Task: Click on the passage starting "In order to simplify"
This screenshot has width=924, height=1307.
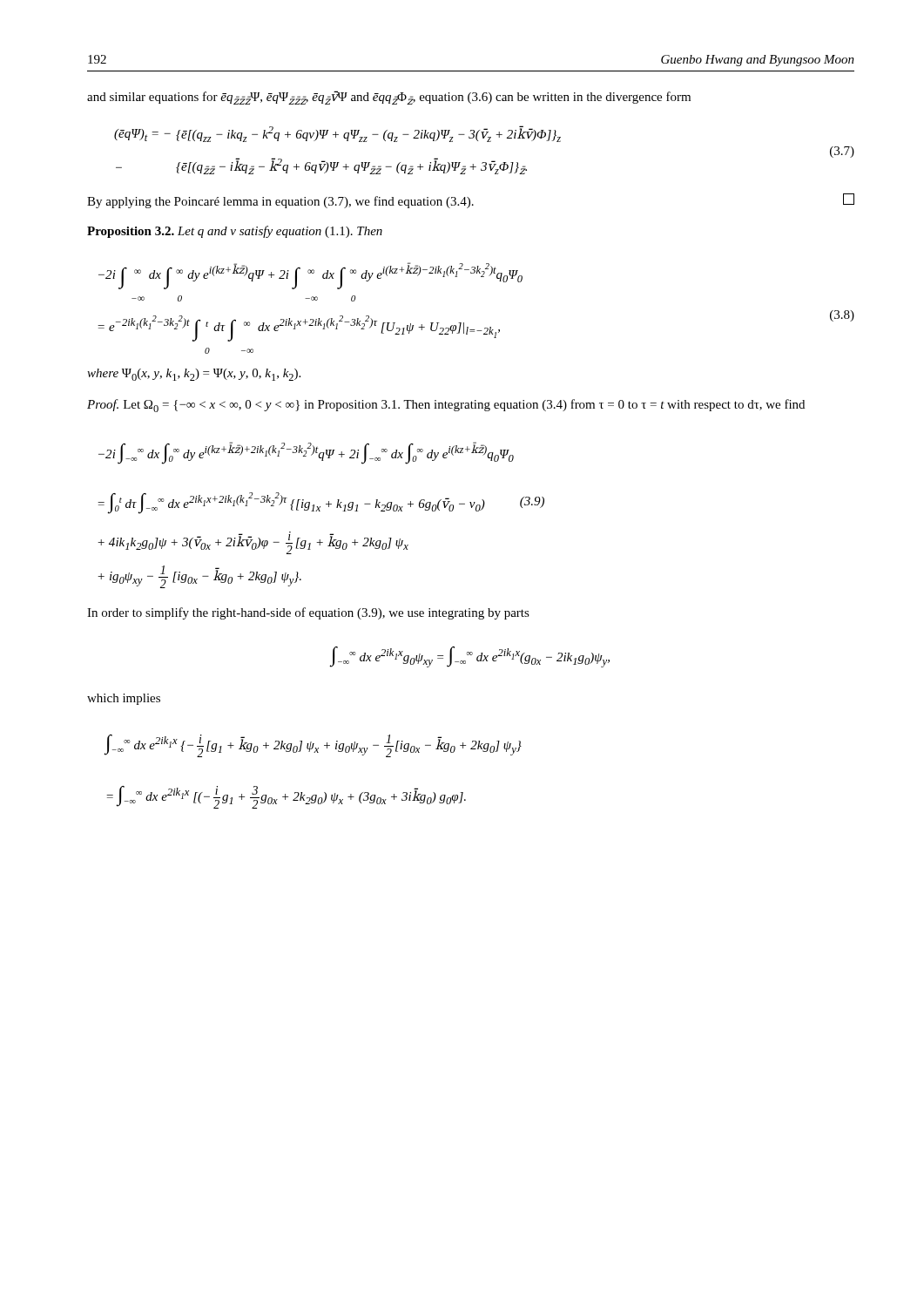Action: (471, 613)
